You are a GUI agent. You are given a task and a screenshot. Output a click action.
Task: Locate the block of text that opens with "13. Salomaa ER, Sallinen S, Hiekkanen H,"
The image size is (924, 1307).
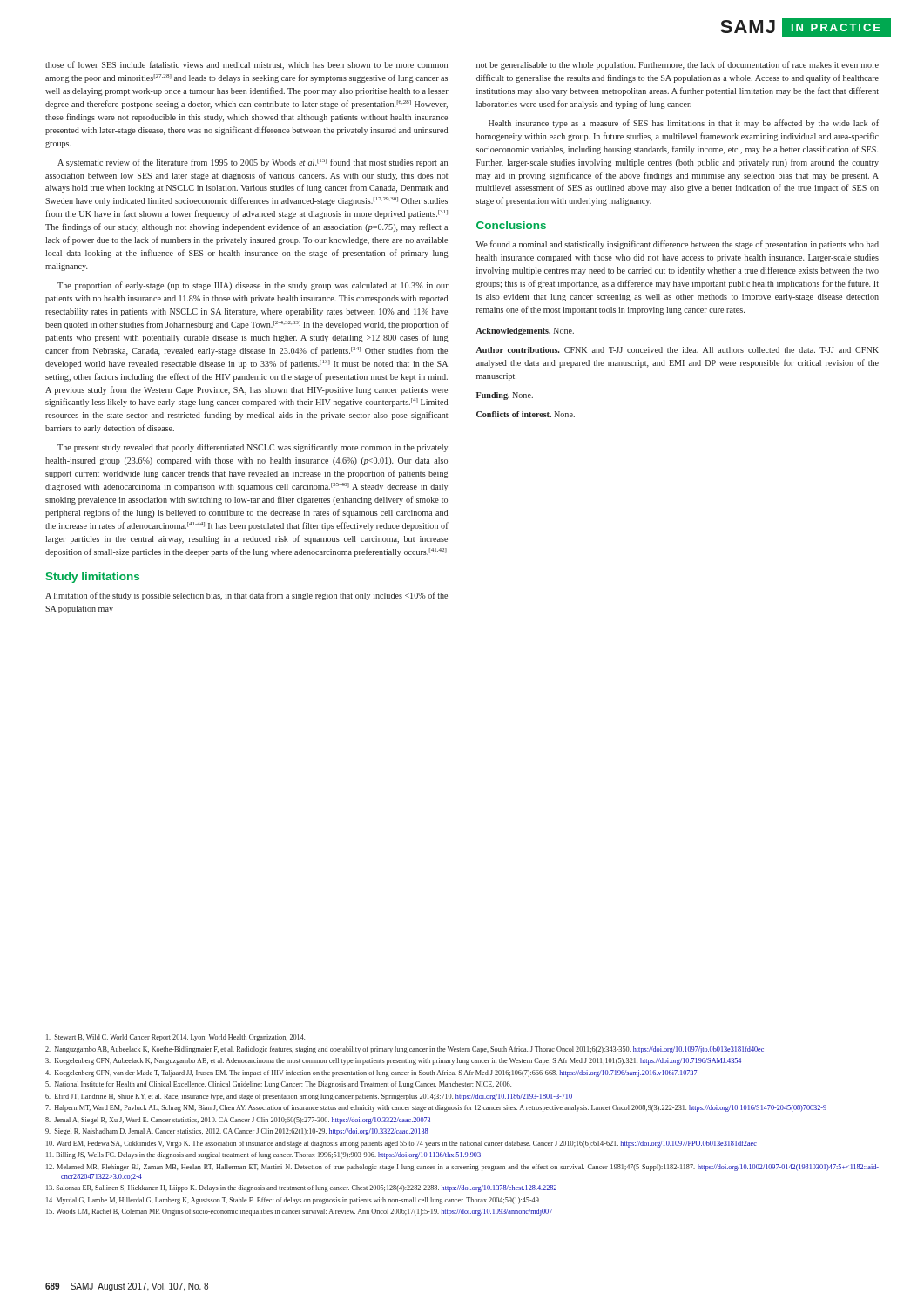coord(301,1188)
